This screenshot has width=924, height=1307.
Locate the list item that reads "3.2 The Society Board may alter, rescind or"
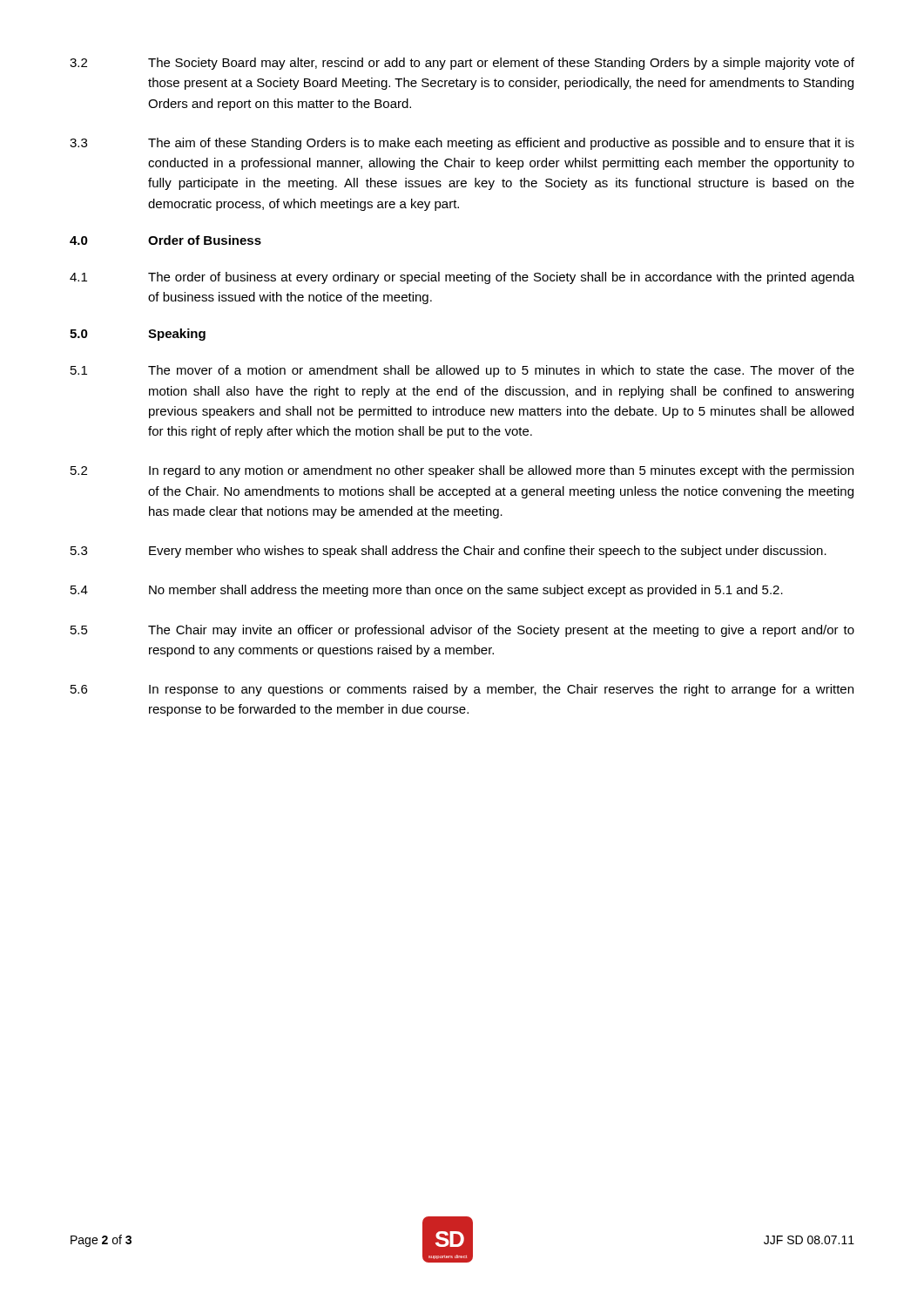(462, 83)
